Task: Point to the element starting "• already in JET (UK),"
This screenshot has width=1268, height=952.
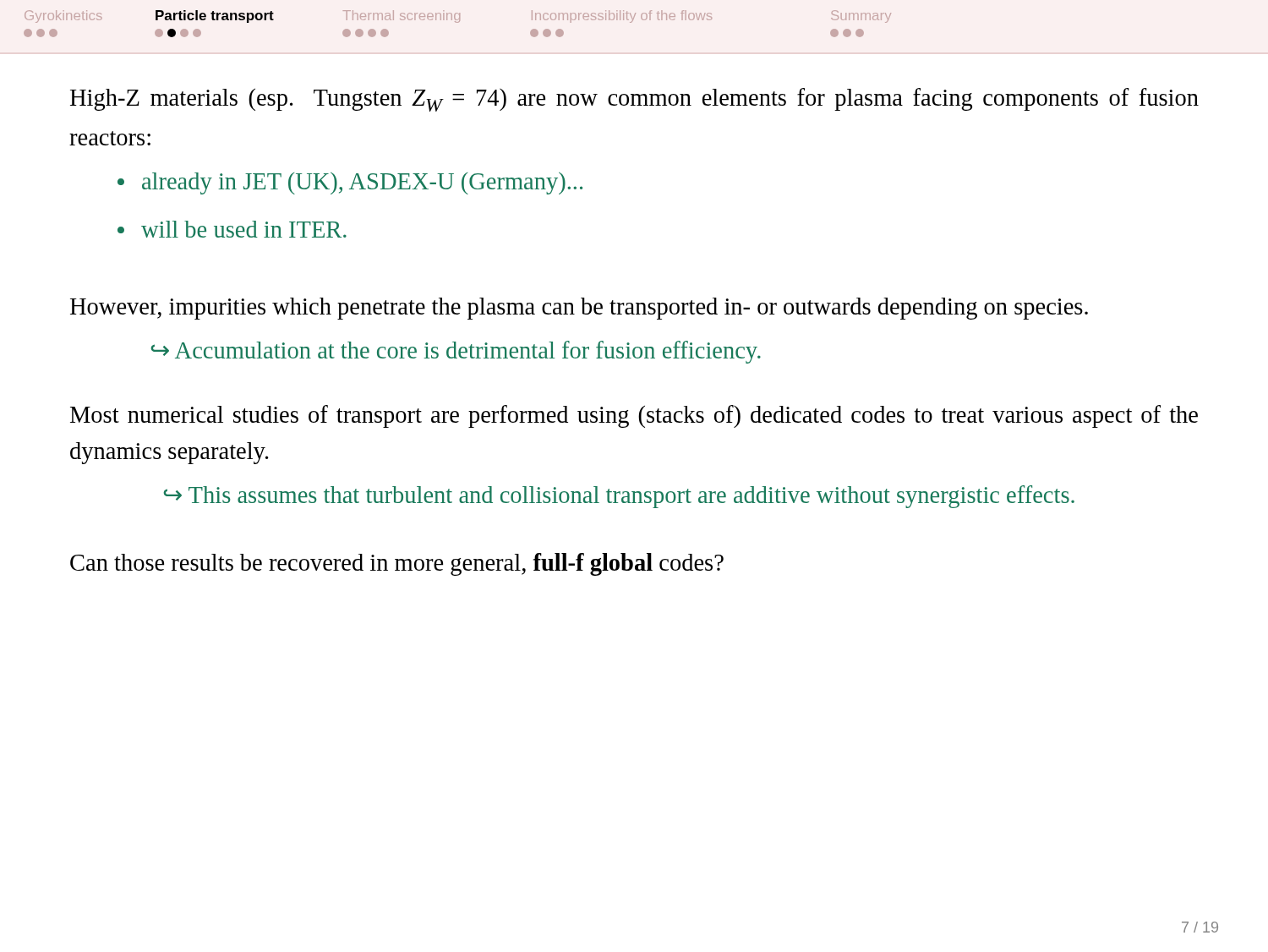Action: pos(350,184)
